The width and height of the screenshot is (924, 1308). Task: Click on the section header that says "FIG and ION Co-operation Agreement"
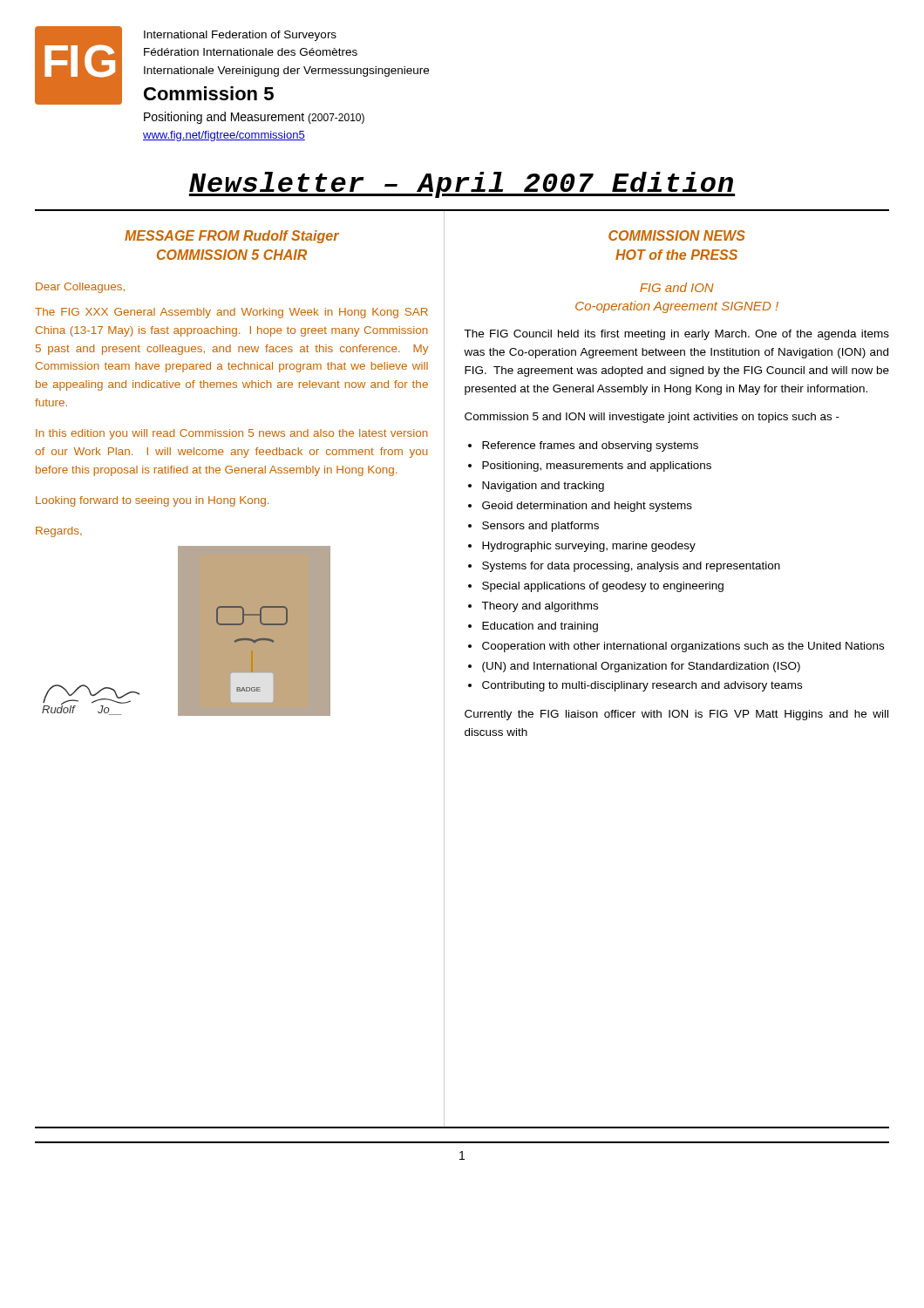pyautogui.click(x=677, y=296)
